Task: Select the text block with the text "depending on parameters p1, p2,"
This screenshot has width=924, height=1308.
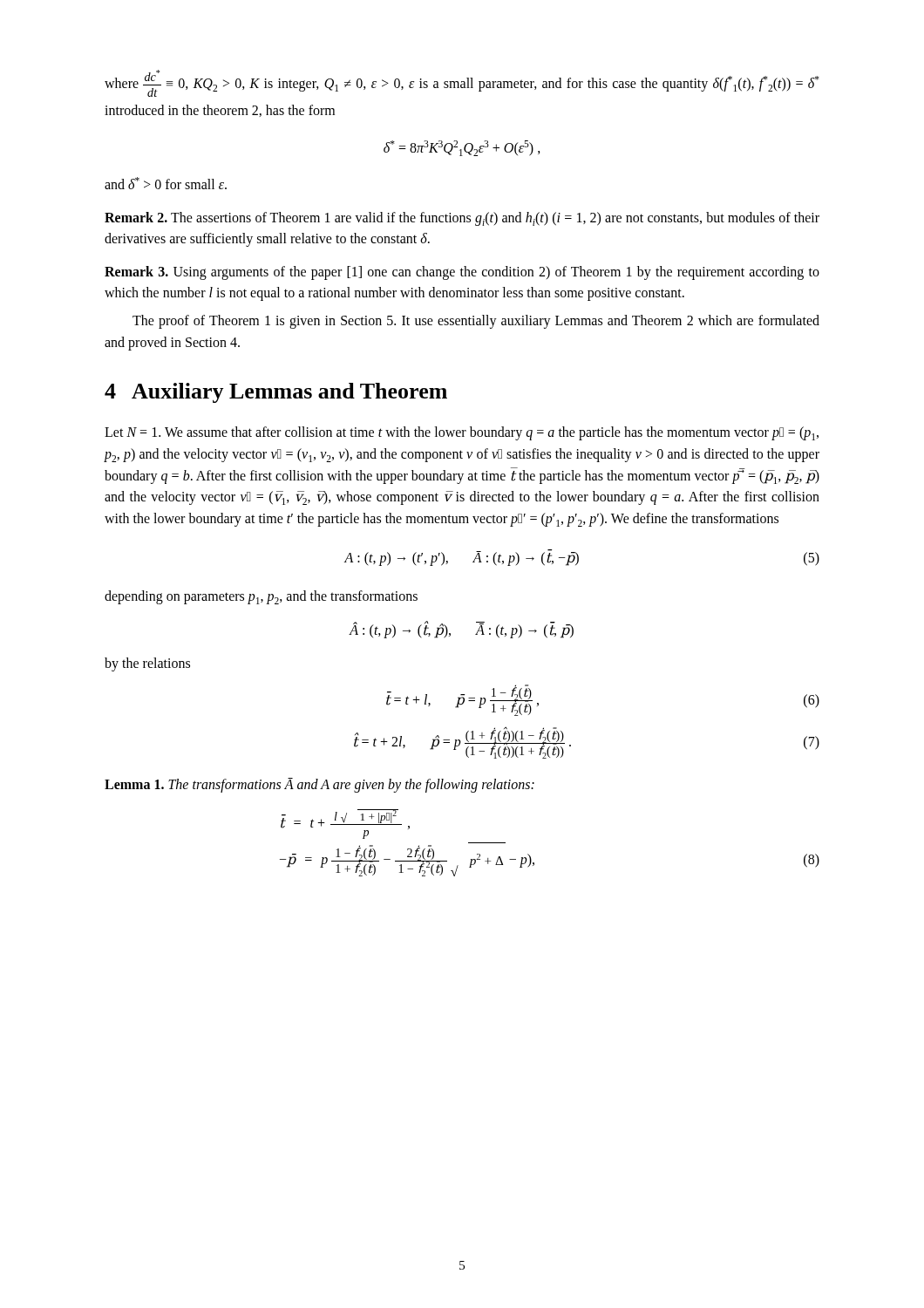Action: [x=261, y=597]
